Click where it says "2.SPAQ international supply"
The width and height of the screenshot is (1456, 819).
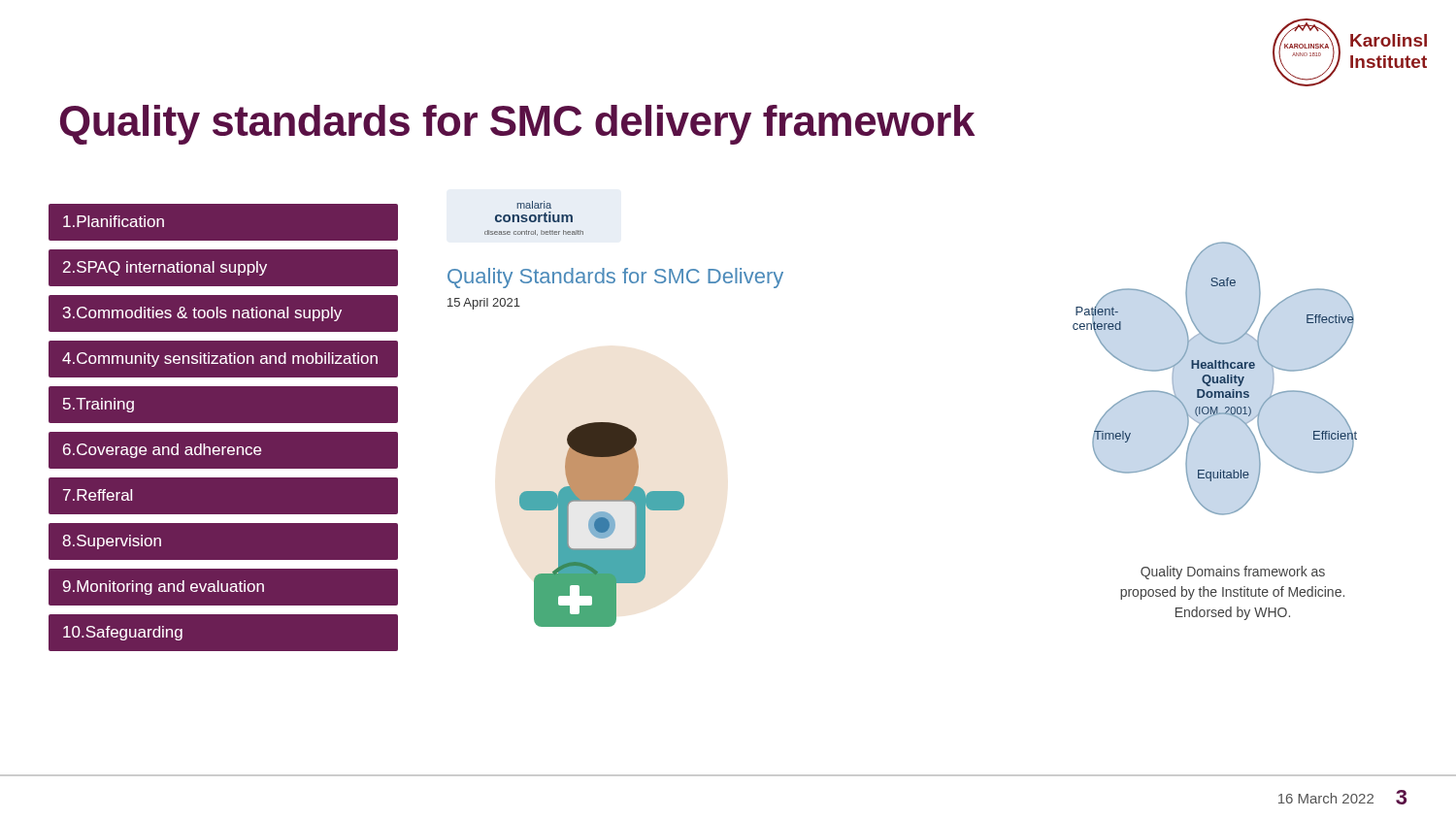(165, 267)
